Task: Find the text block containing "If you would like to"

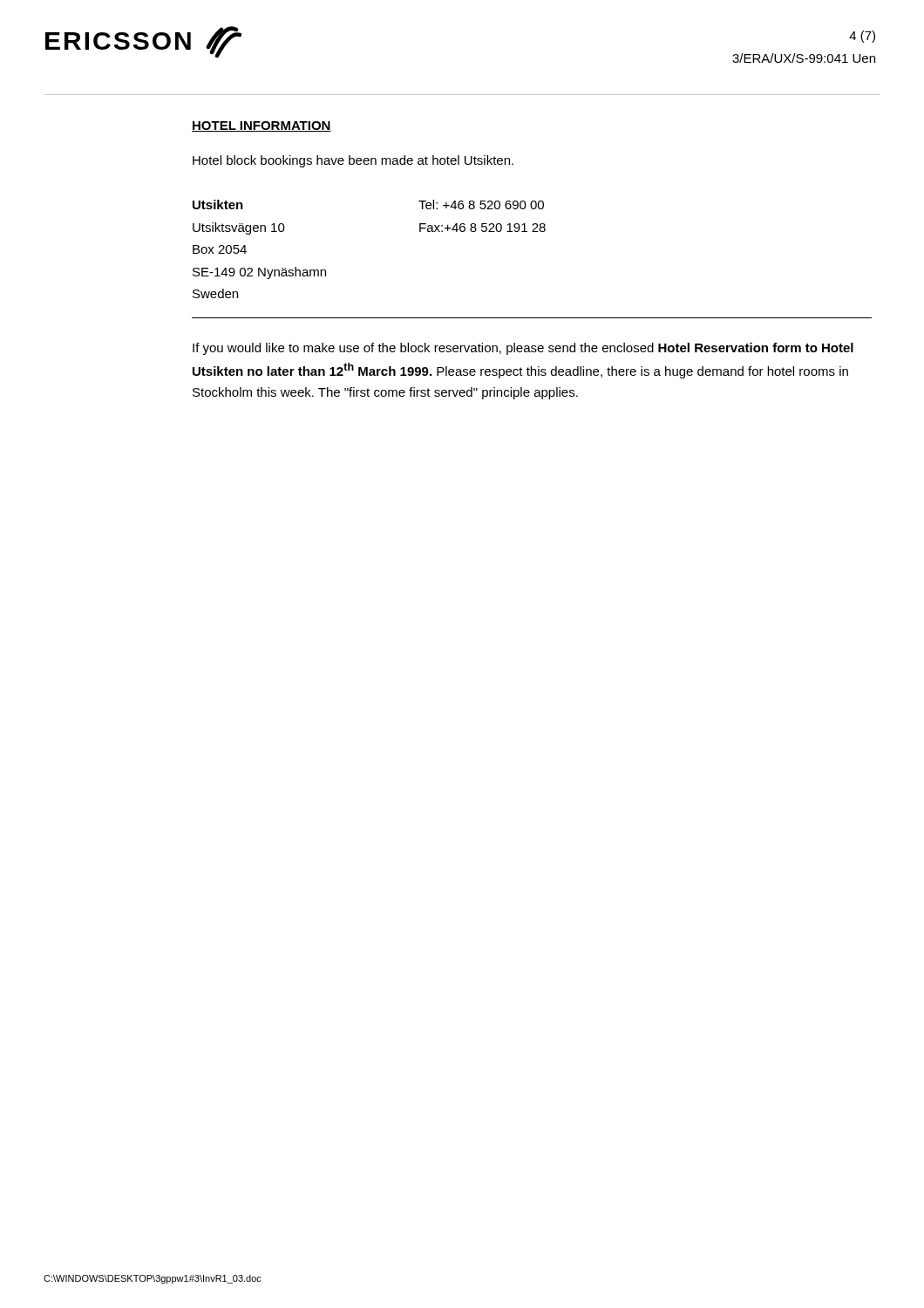Action: (x=523, y=369)
